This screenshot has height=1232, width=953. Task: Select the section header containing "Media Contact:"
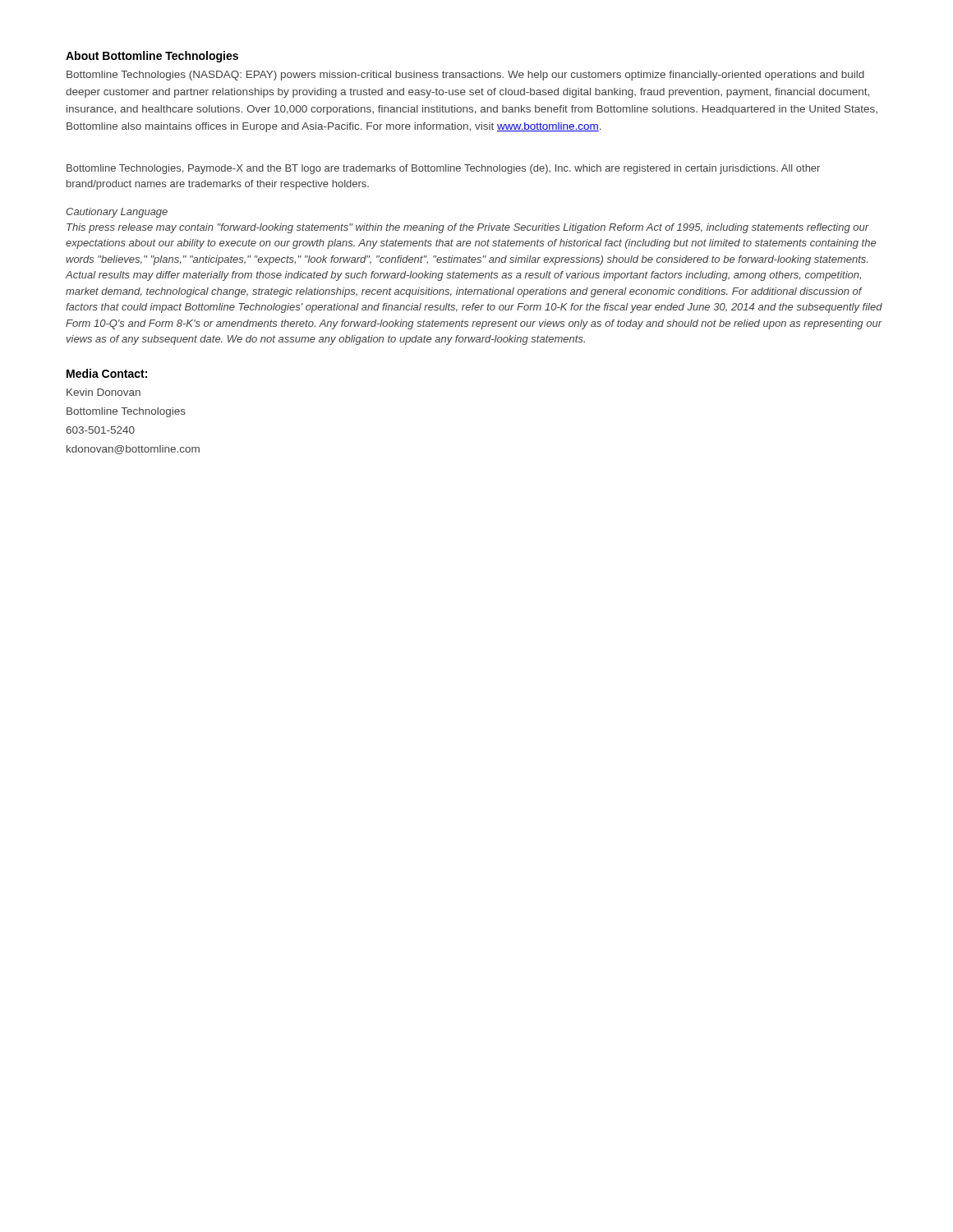click(x=107, y=373)
